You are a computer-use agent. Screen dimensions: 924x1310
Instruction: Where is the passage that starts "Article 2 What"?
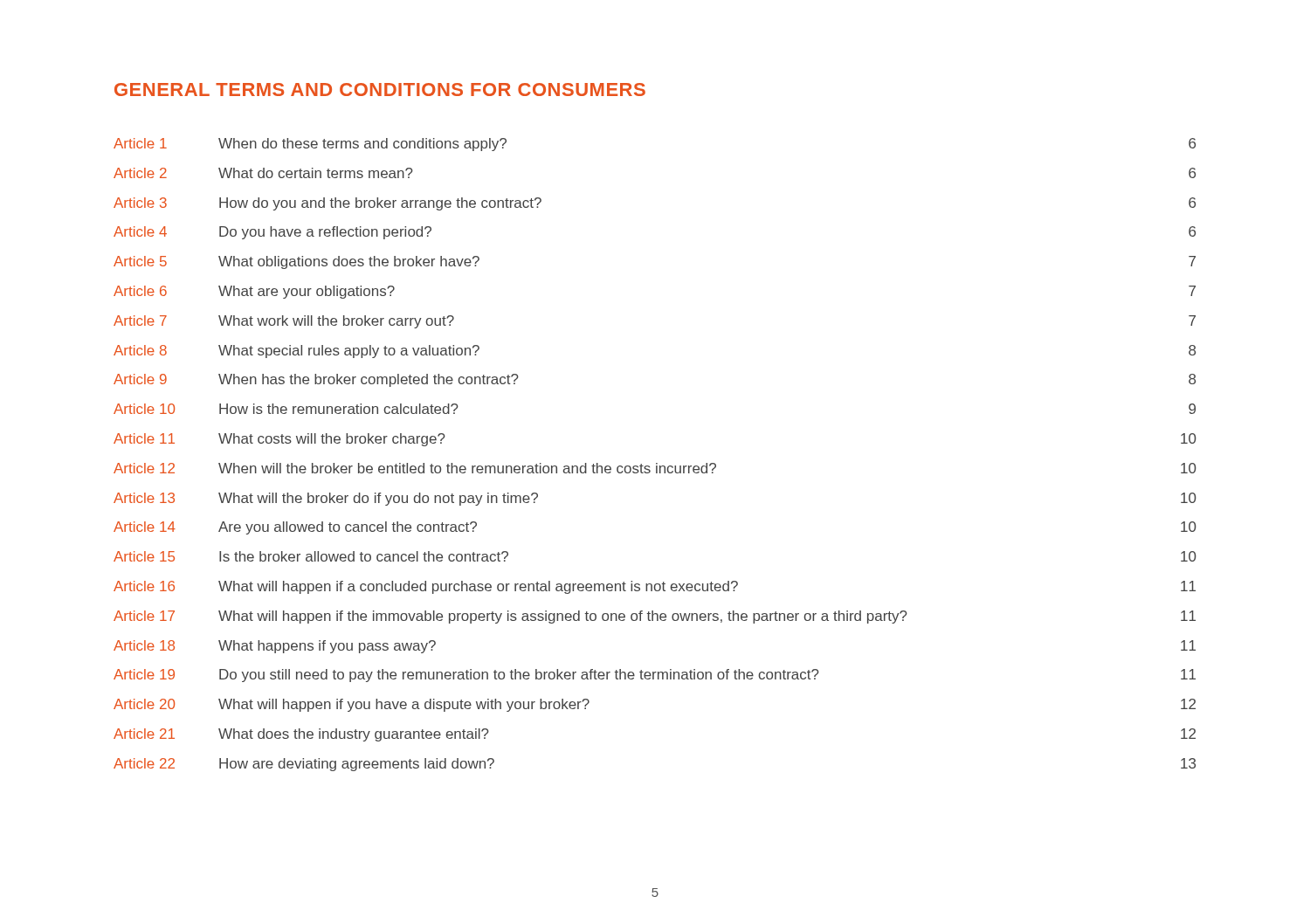[138, 172]
